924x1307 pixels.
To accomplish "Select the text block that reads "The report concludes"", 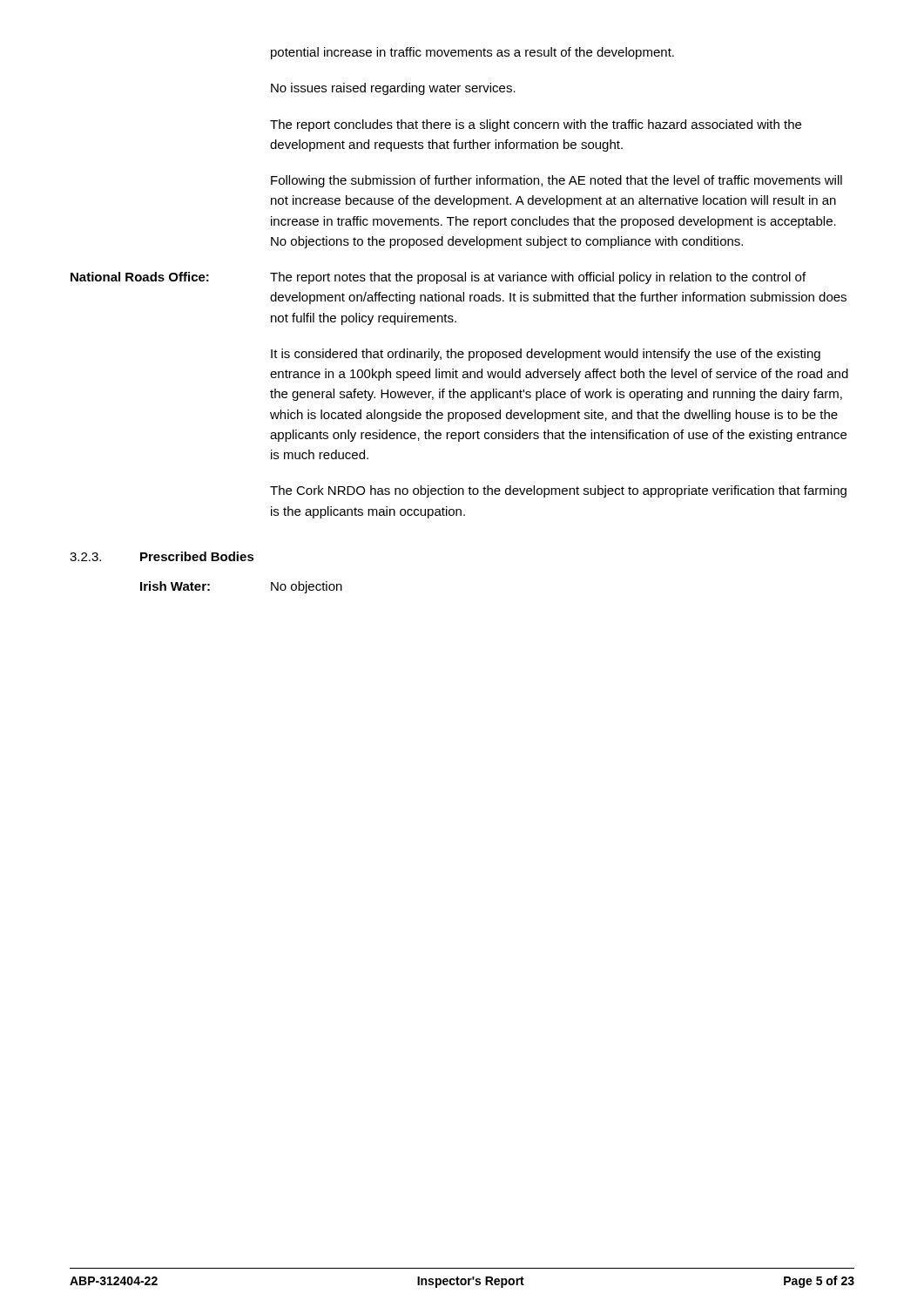I will (536, 134).
